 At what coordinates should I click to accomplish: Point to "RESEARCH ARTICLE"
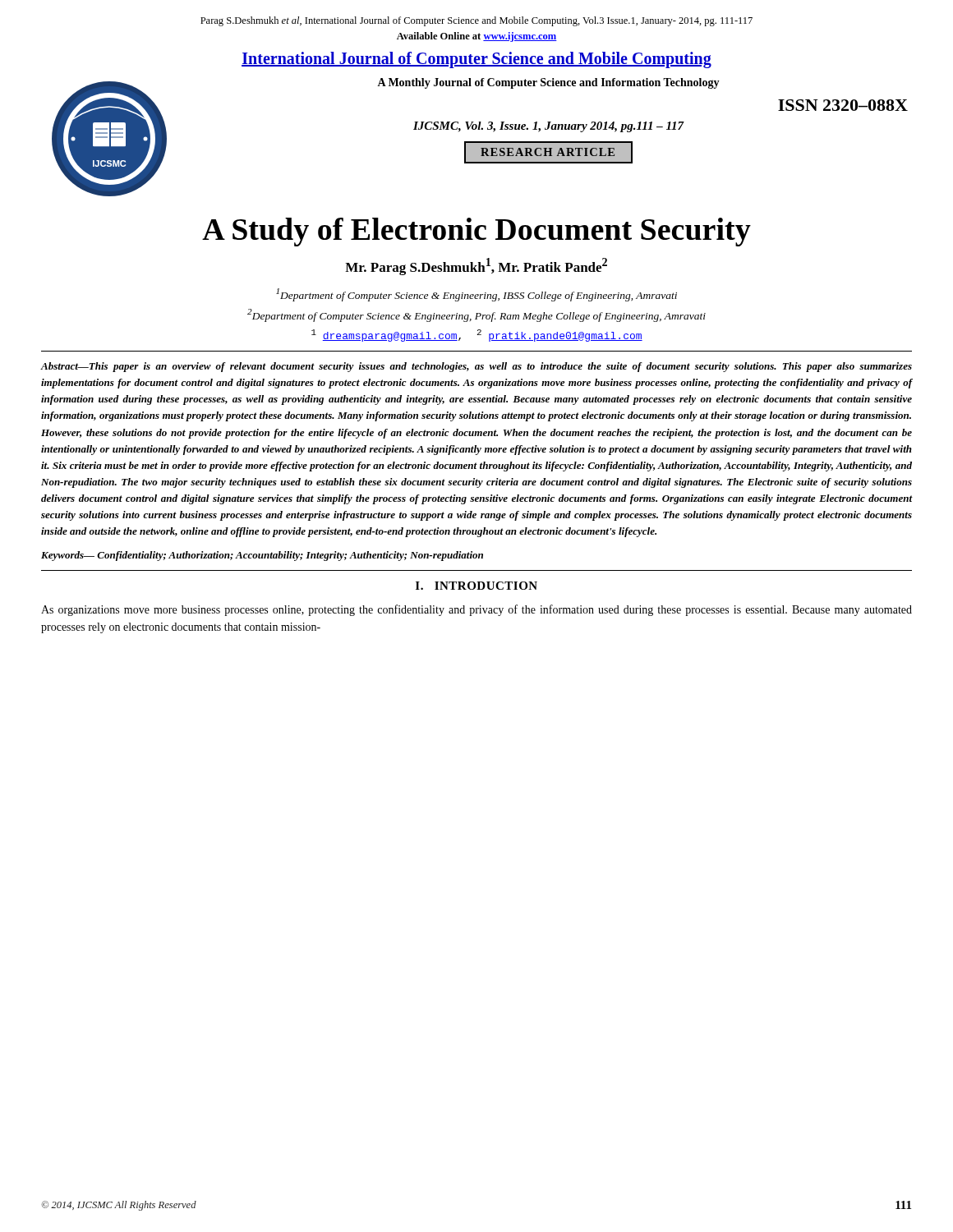coord(548,152)
